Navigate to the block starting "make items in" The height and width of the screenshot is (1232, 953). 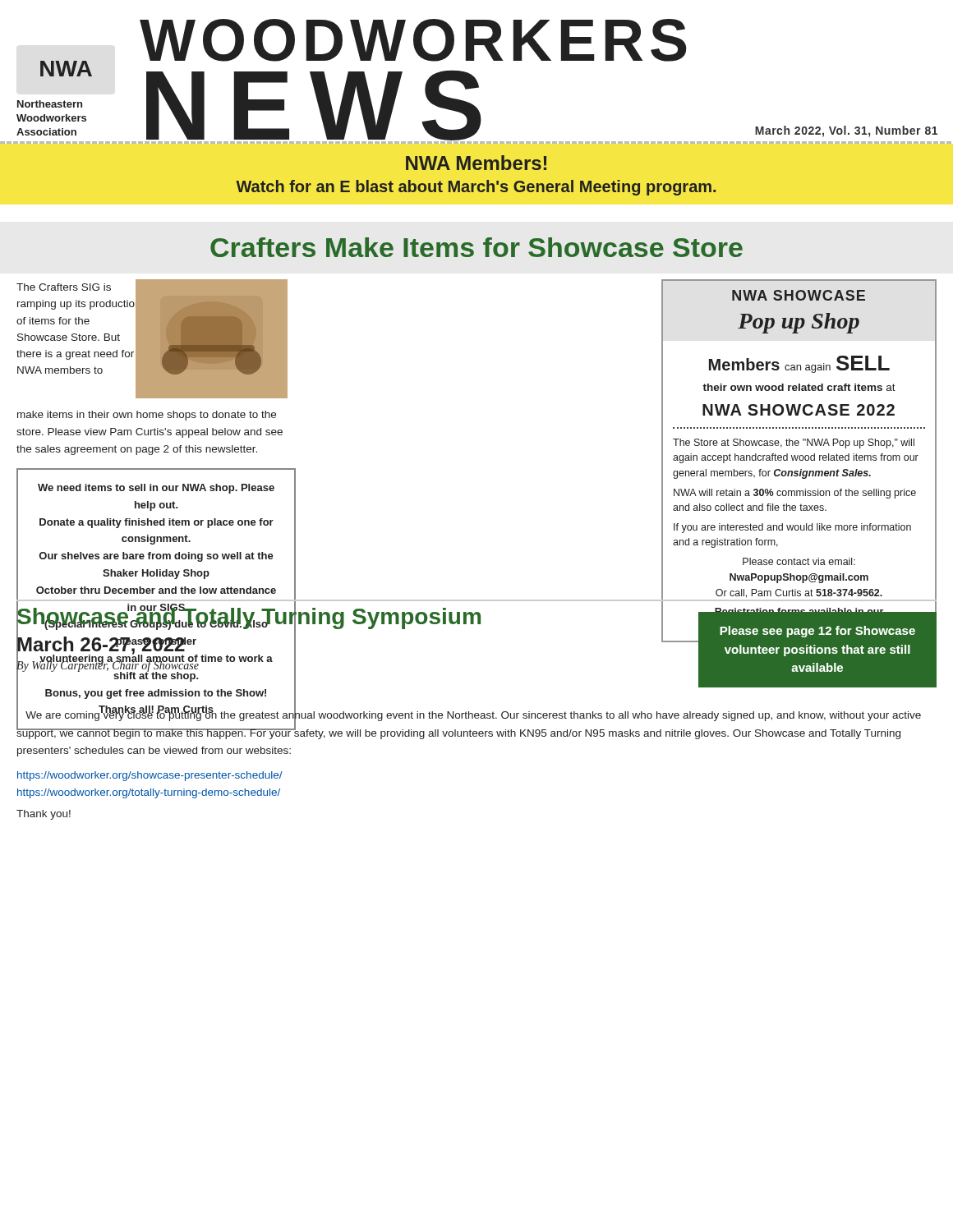click(150, 432)
